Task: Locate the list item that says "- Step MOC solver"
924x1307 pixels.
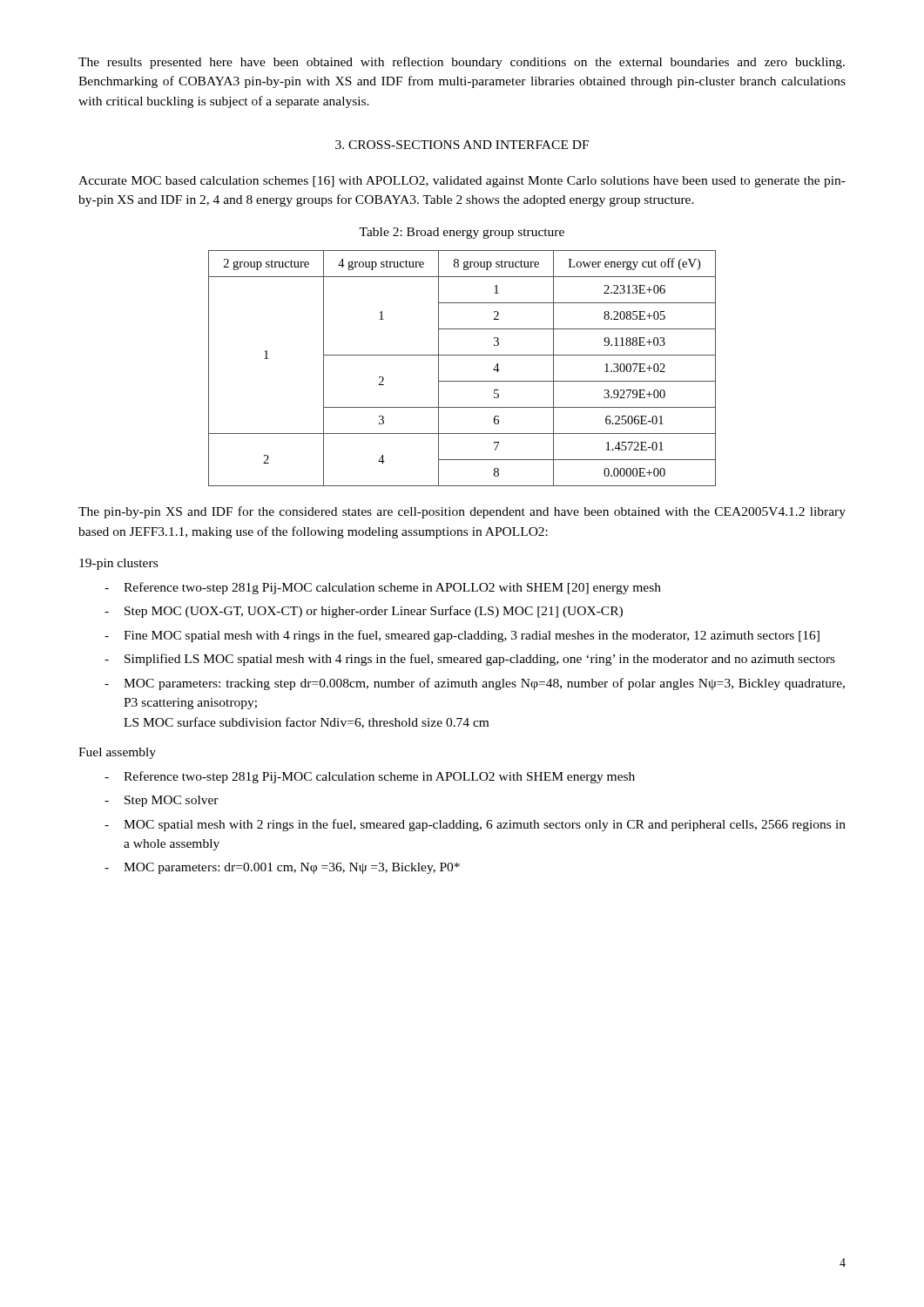Action: [x=162, y=801]
